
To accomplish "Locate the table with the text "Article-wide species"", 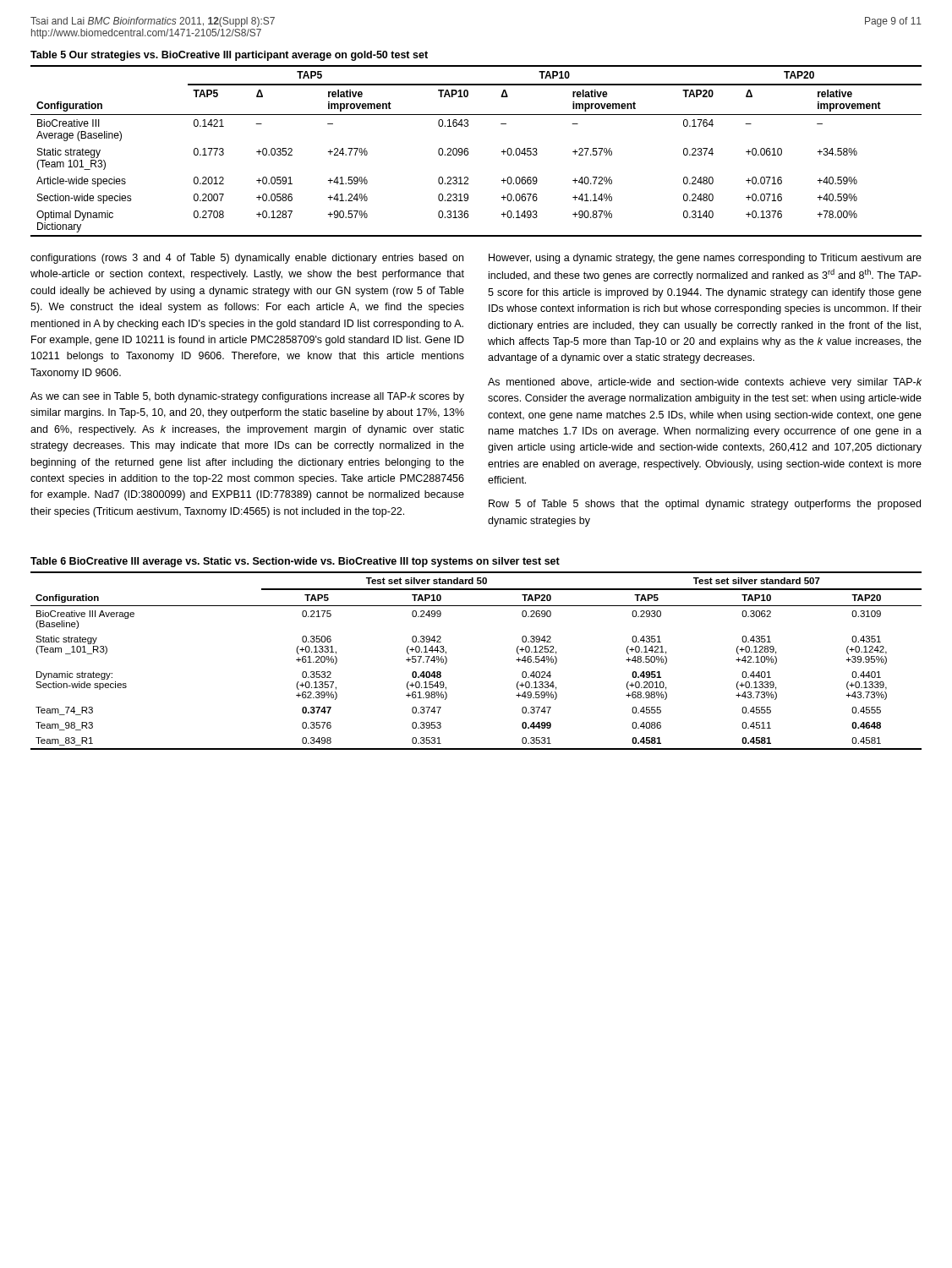I will point(476,151).
